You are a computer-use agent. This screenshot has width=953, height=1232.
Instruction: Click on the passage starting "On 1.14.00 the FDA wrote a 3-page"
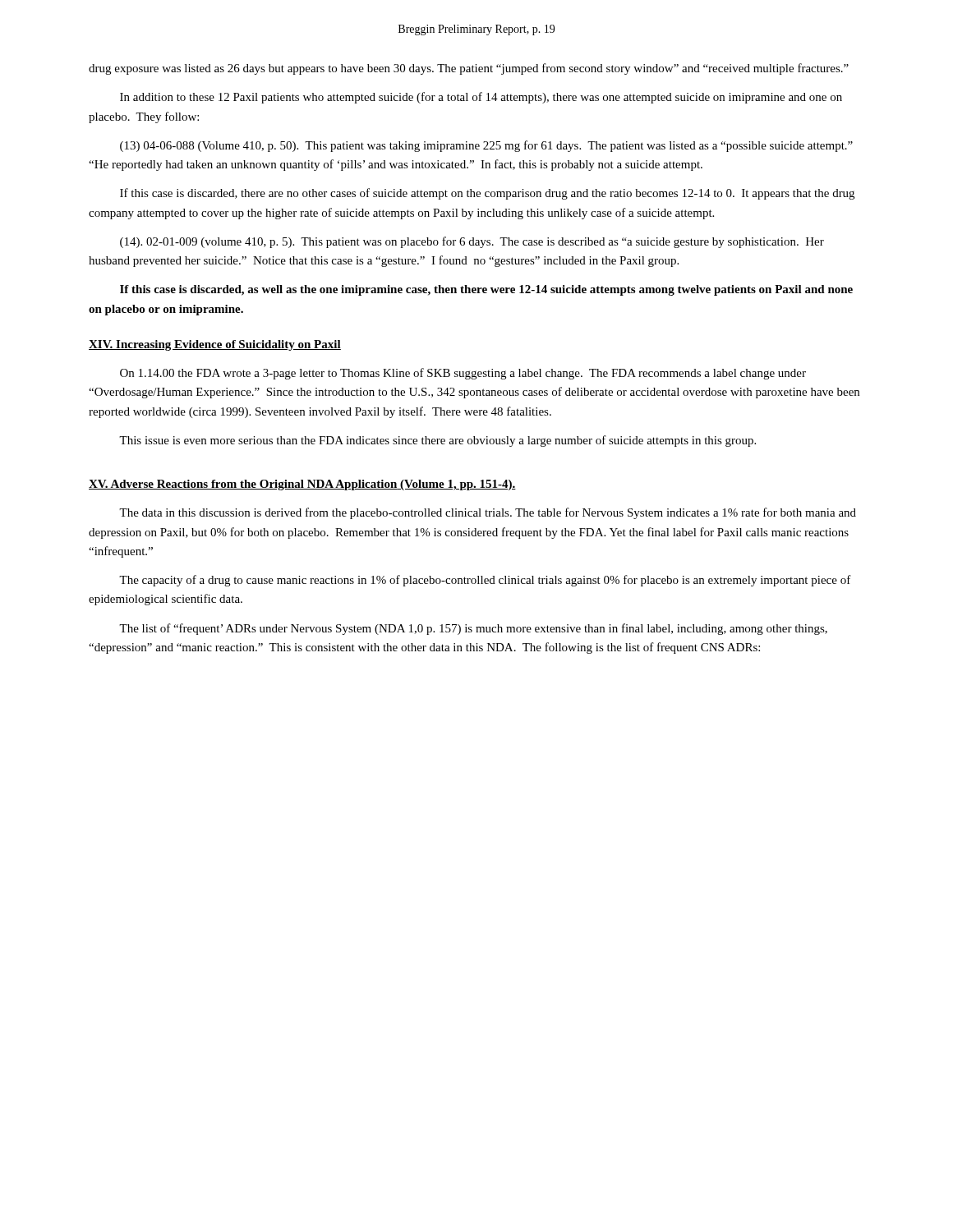coord(476,392)
